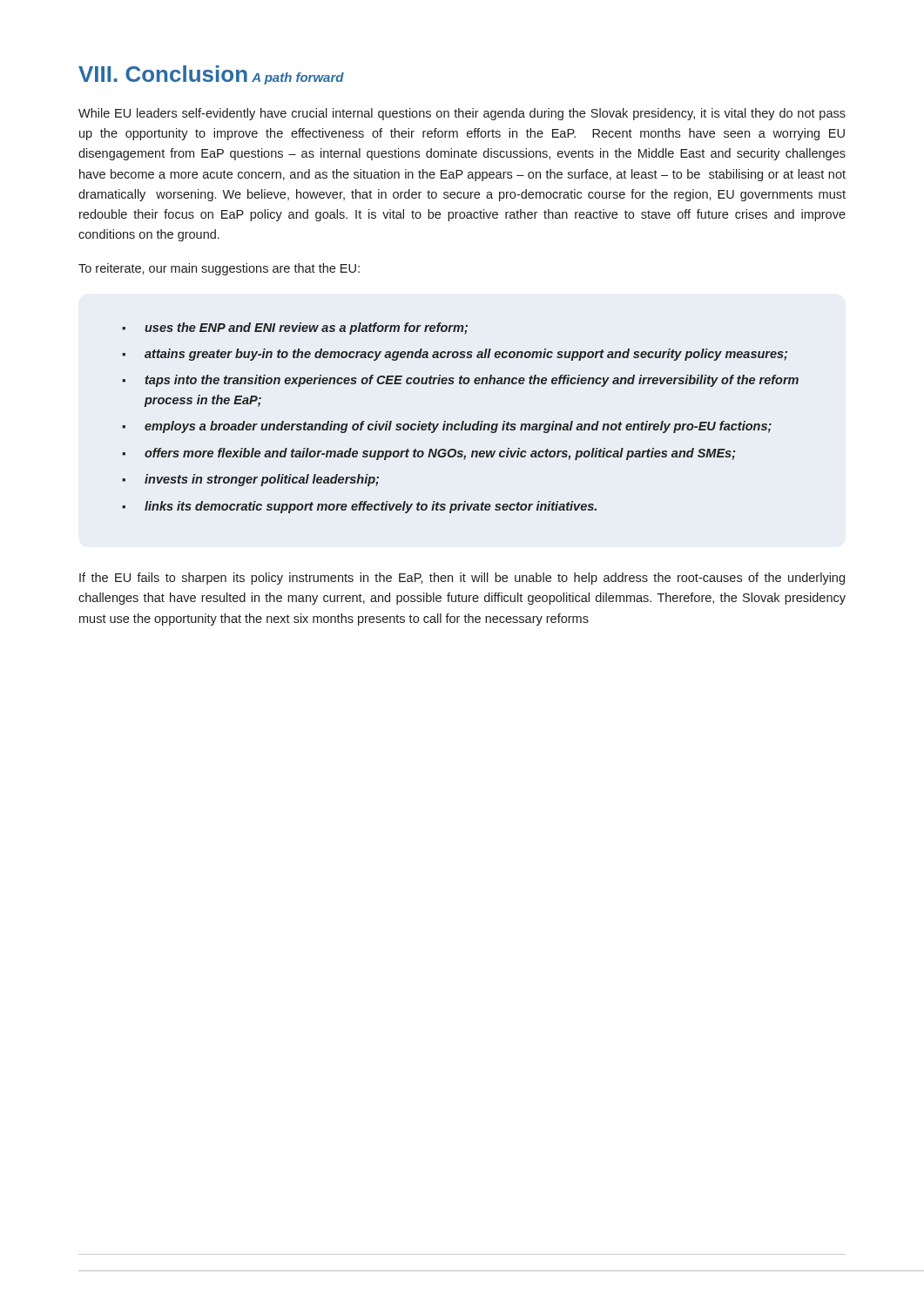Click the passage that begins "▪employs a broader"
Image resolution: width=924 pixels, height=1307 pixels.
(447, 427)
